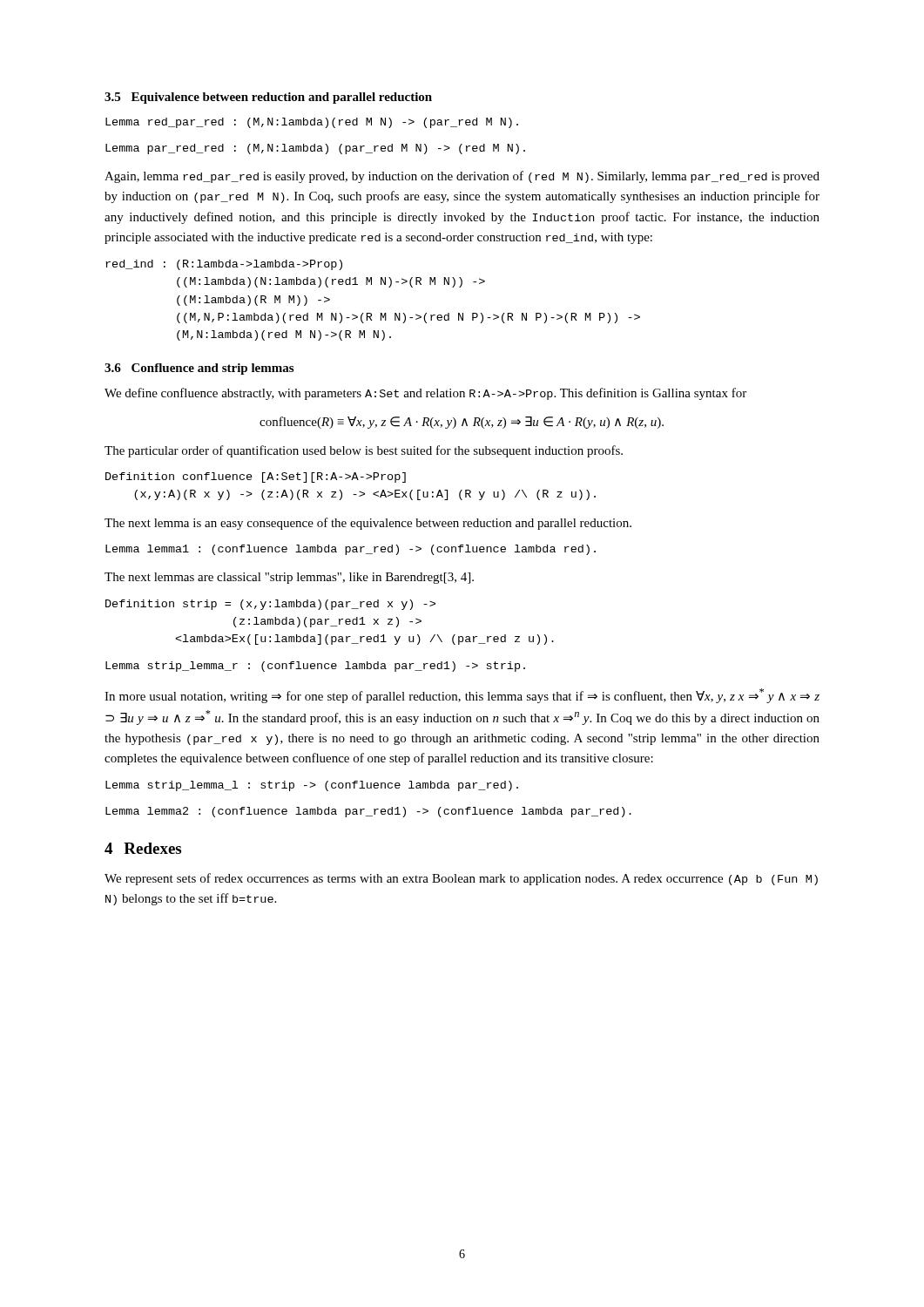This screenshot has height=1307, width=924.
Task: Find the block on this page that starts "Definition strip = (x,y:lambda)(par_red x"
Action: tap(330, 622)
